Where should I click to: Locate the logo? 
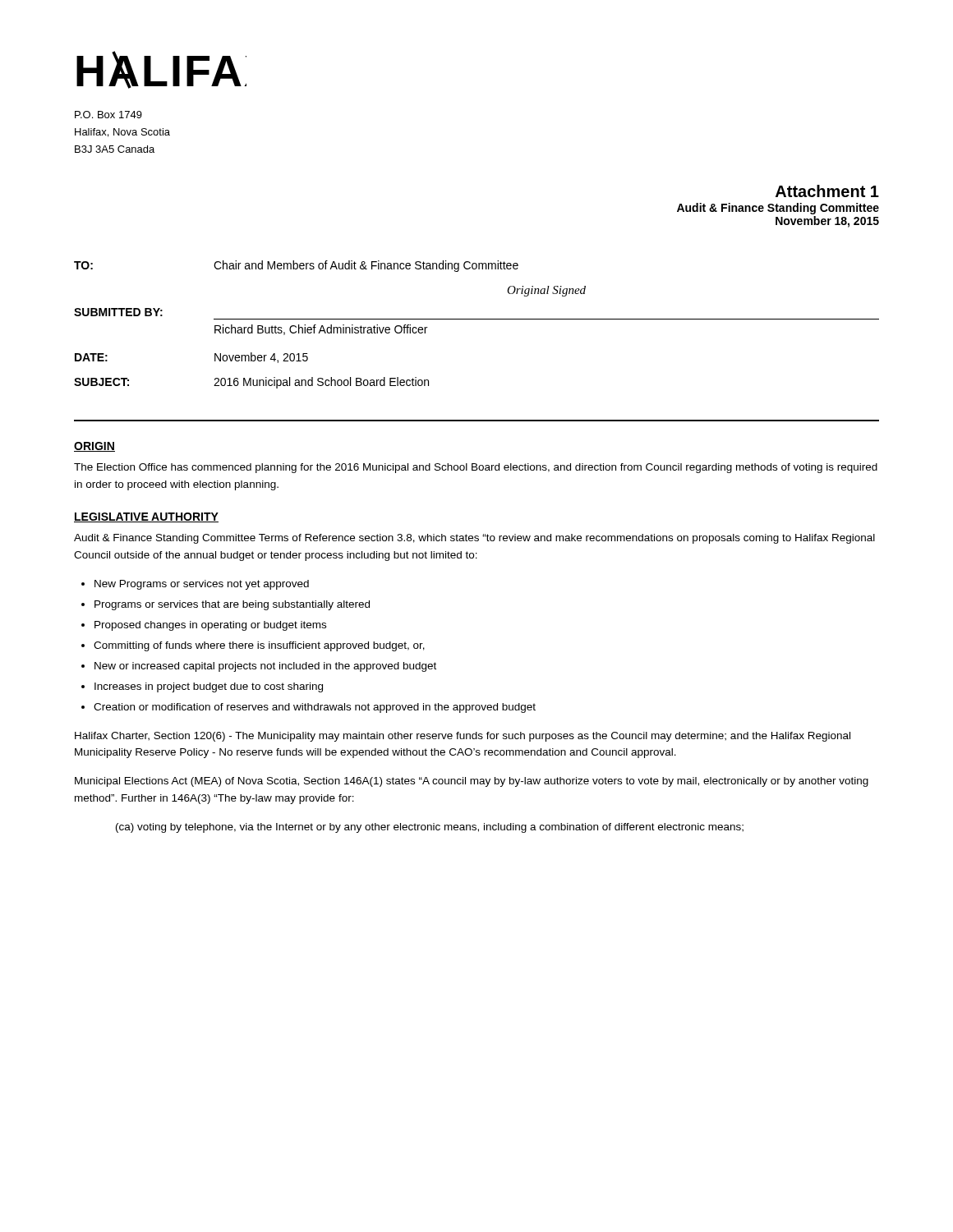[476, 70]
